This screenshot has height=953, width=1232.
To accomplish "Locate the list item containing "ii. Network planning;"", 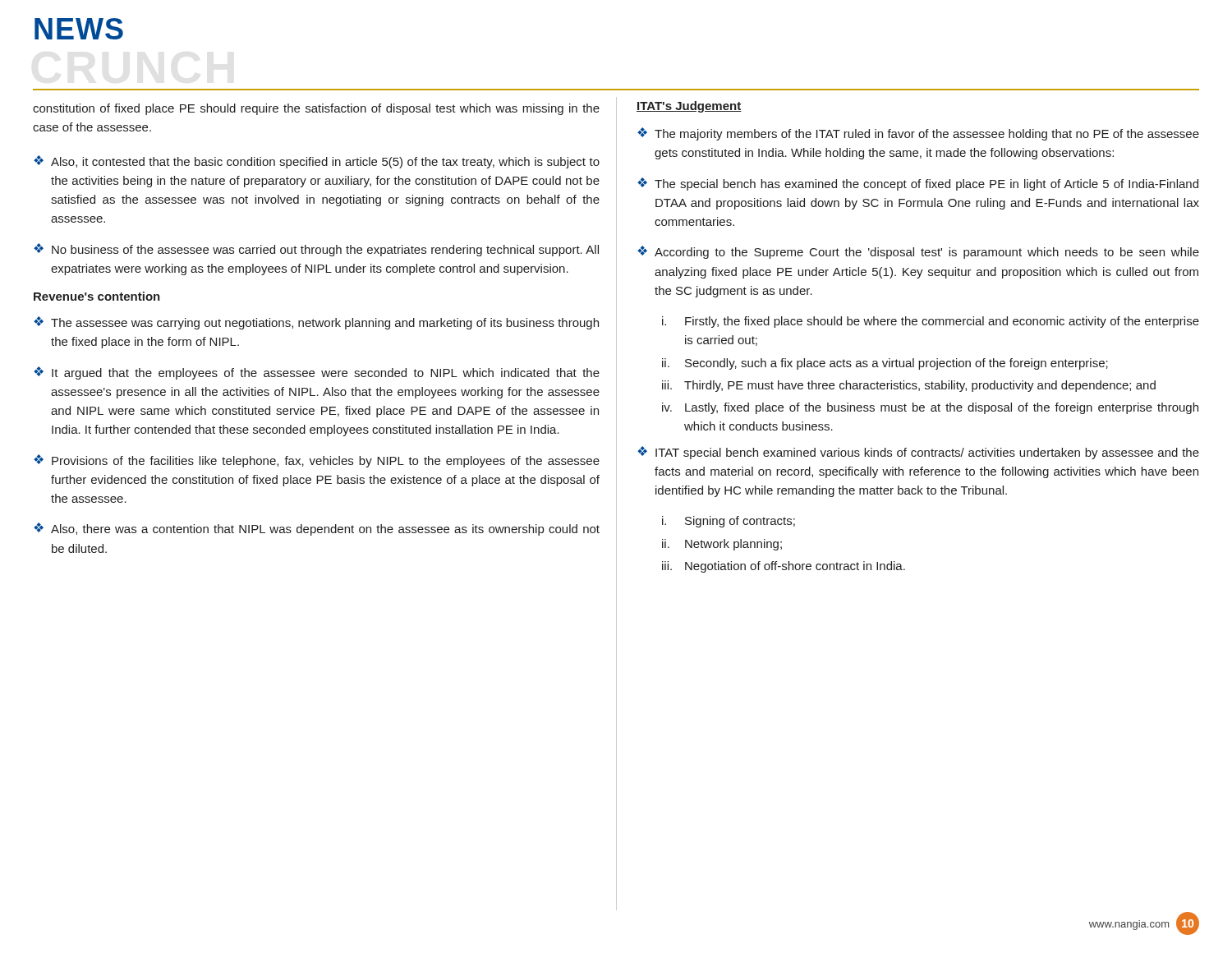I will click(x=722, y=545).
